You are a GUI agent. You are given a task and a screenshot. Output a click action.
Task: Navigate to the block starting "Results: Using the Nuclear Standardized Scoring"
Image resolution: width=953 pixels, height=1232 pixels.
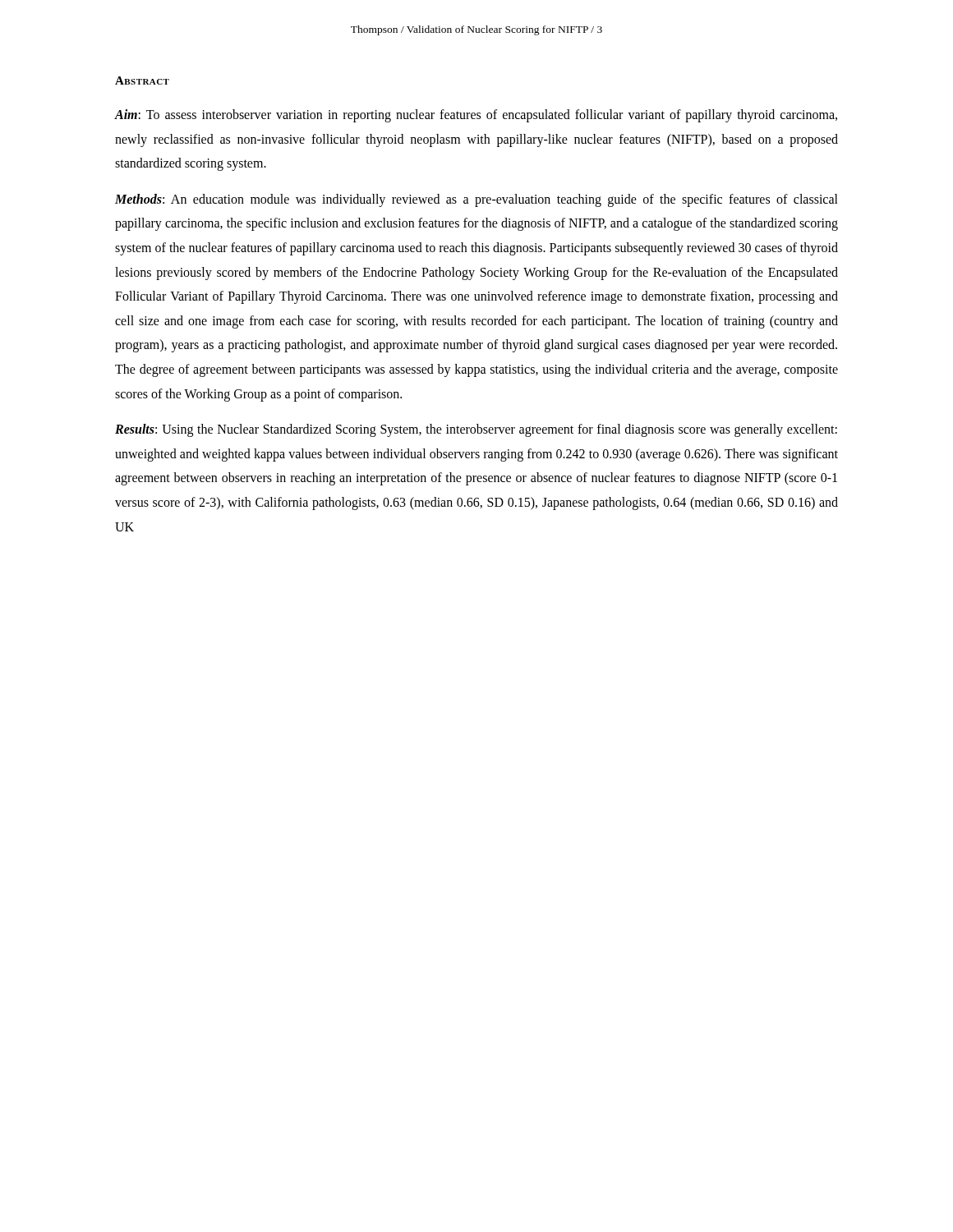point(476,478)
